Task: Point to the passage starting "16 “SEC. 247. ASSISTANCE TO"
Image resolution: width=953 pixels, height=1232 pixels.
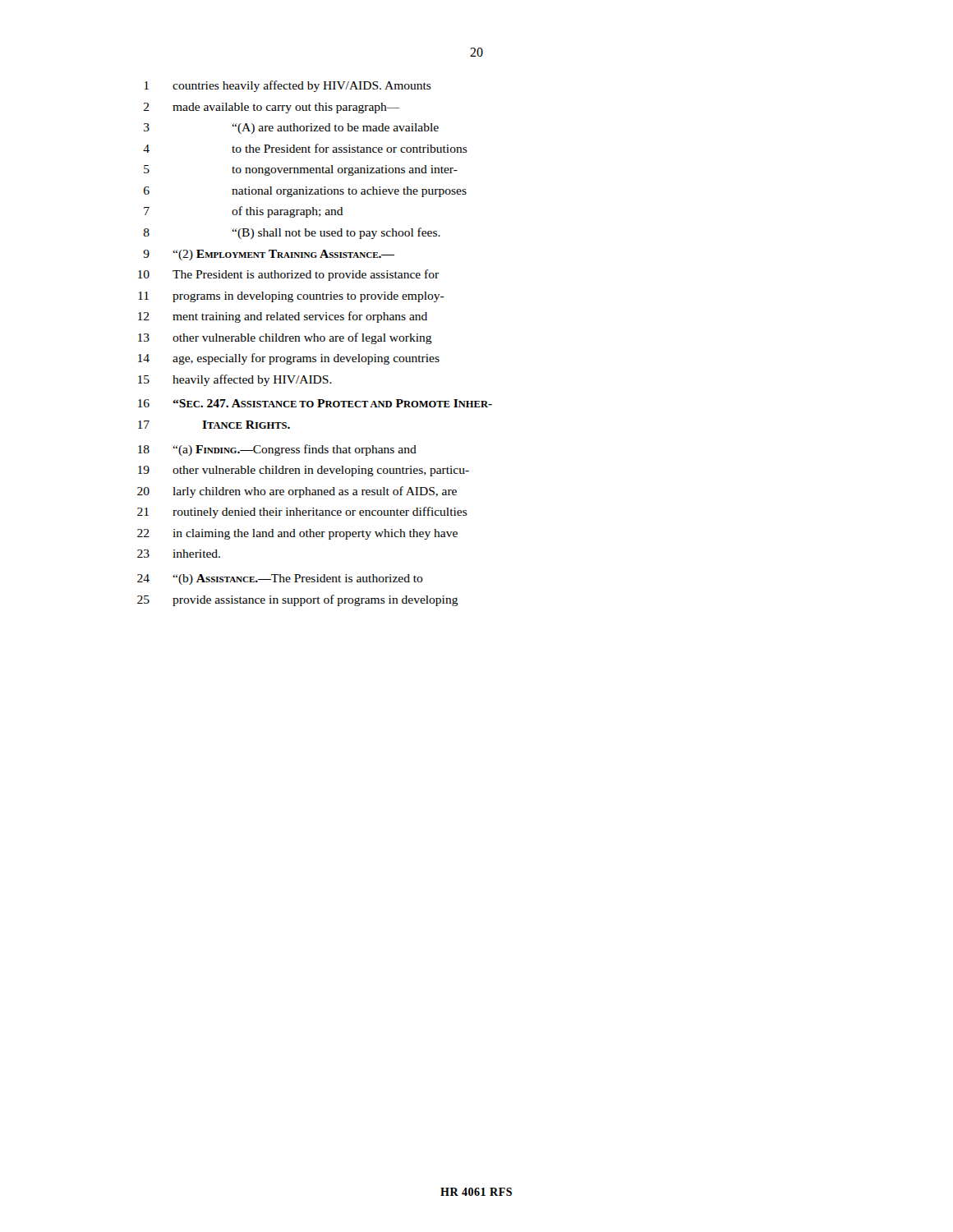Action: tap(476, 403)
